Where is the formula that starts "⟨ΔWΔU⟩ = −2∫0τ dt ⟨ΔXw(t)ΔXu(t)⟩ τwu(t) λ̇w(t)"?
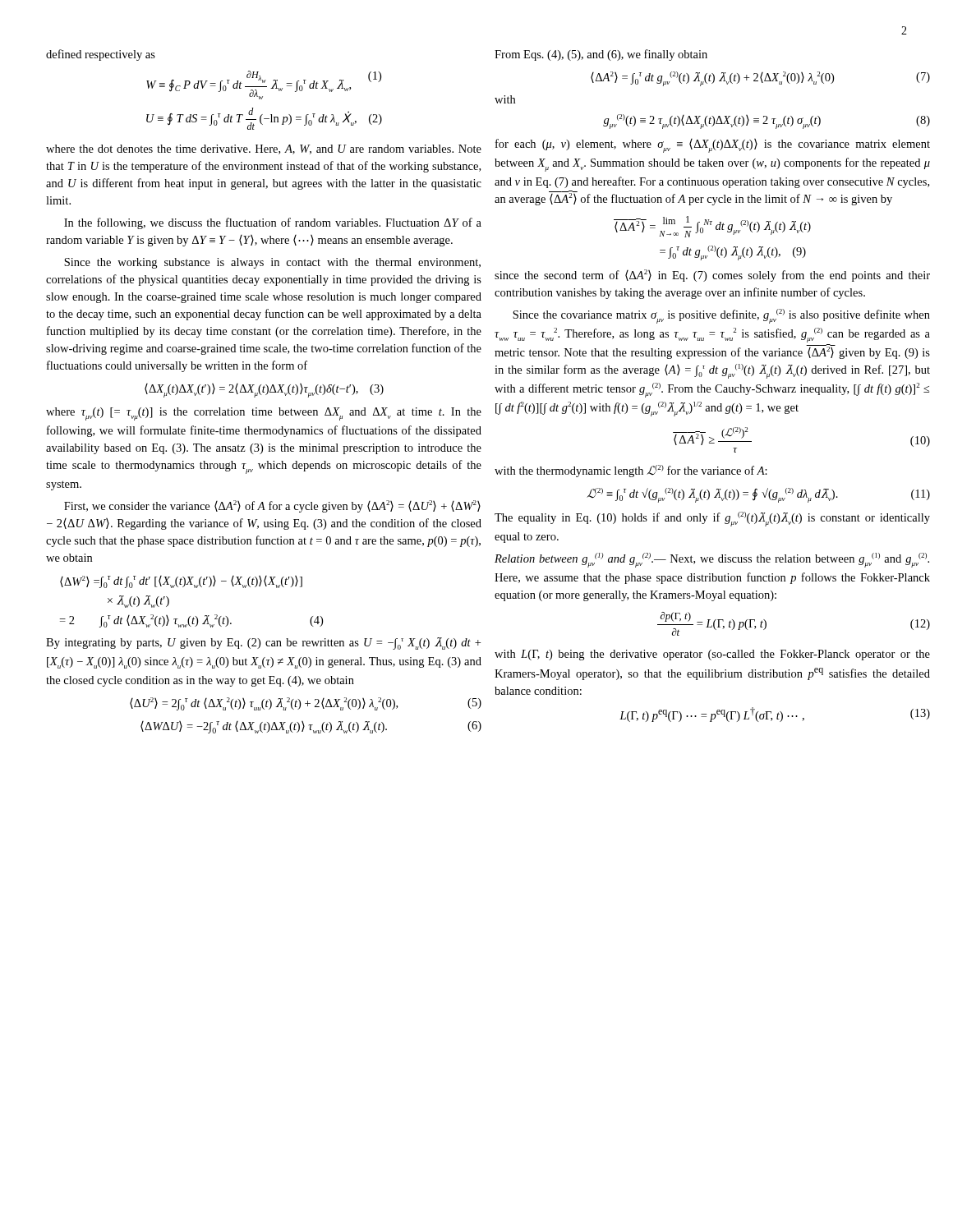953x1232 pixels. 264,727
